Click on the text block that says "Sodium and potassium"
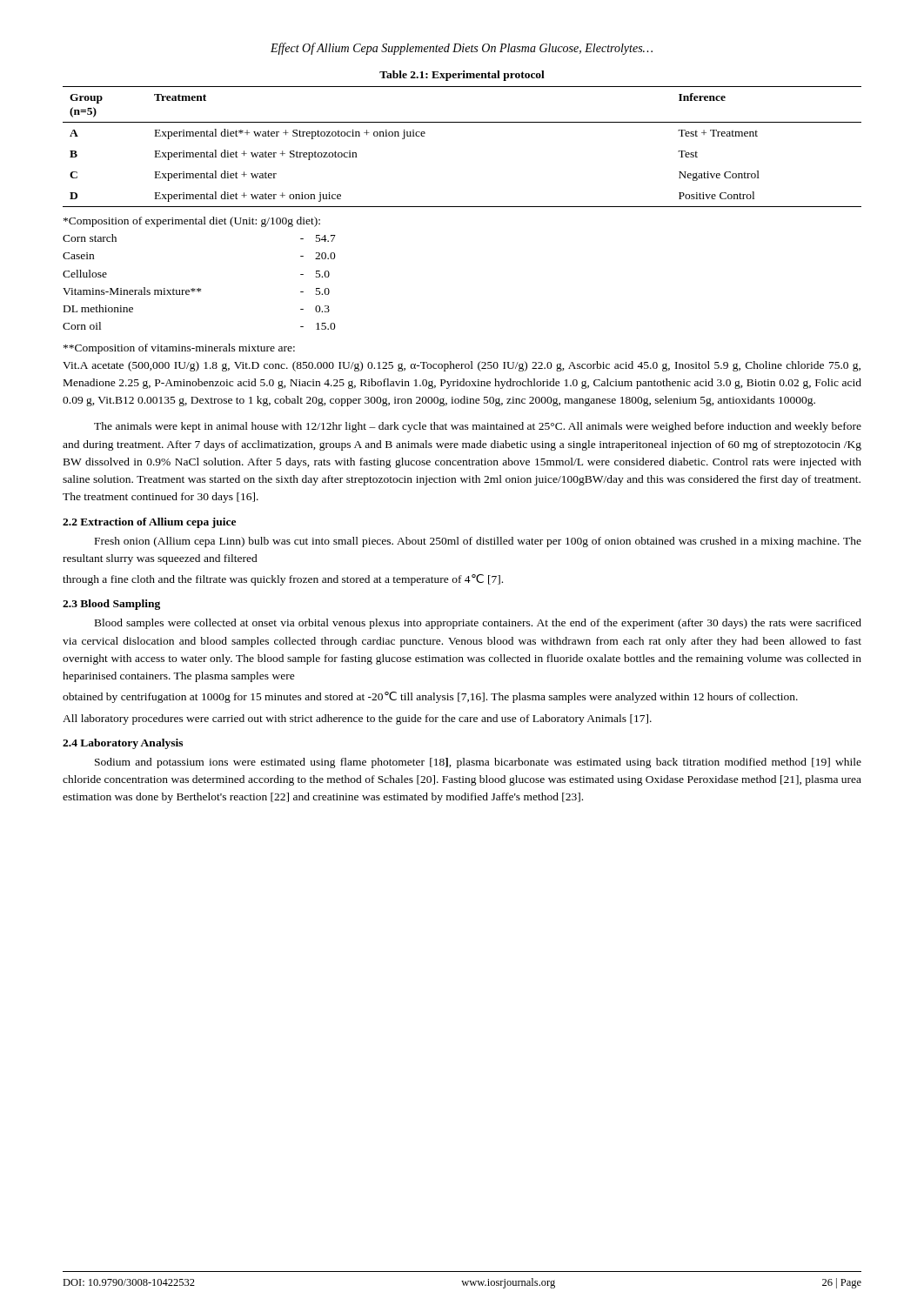This screenshot has height=1305, width=924. [462, 779]
